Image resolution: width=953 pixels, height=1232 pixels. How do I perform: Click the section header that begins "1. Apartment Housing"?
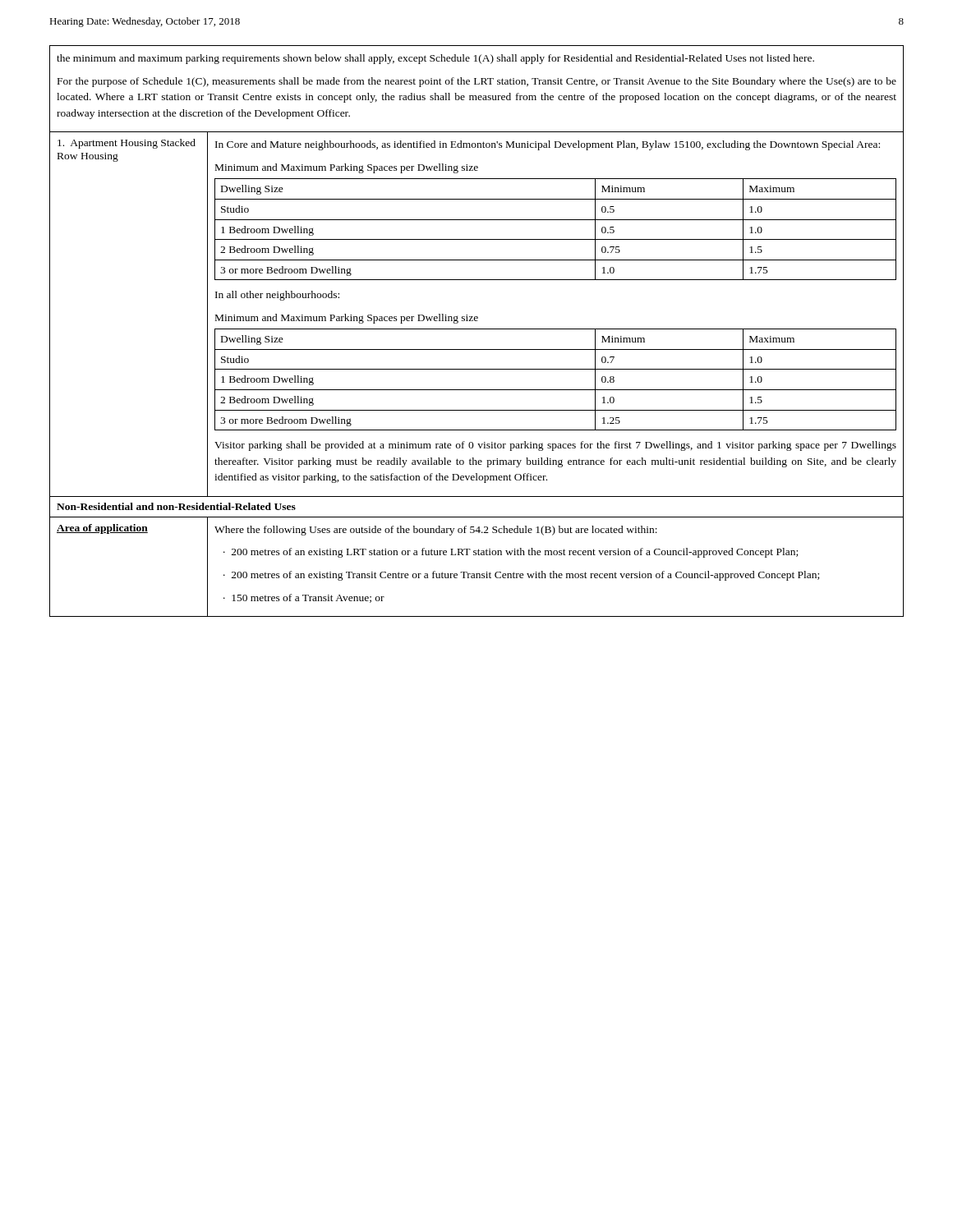(x=126, y=149)
